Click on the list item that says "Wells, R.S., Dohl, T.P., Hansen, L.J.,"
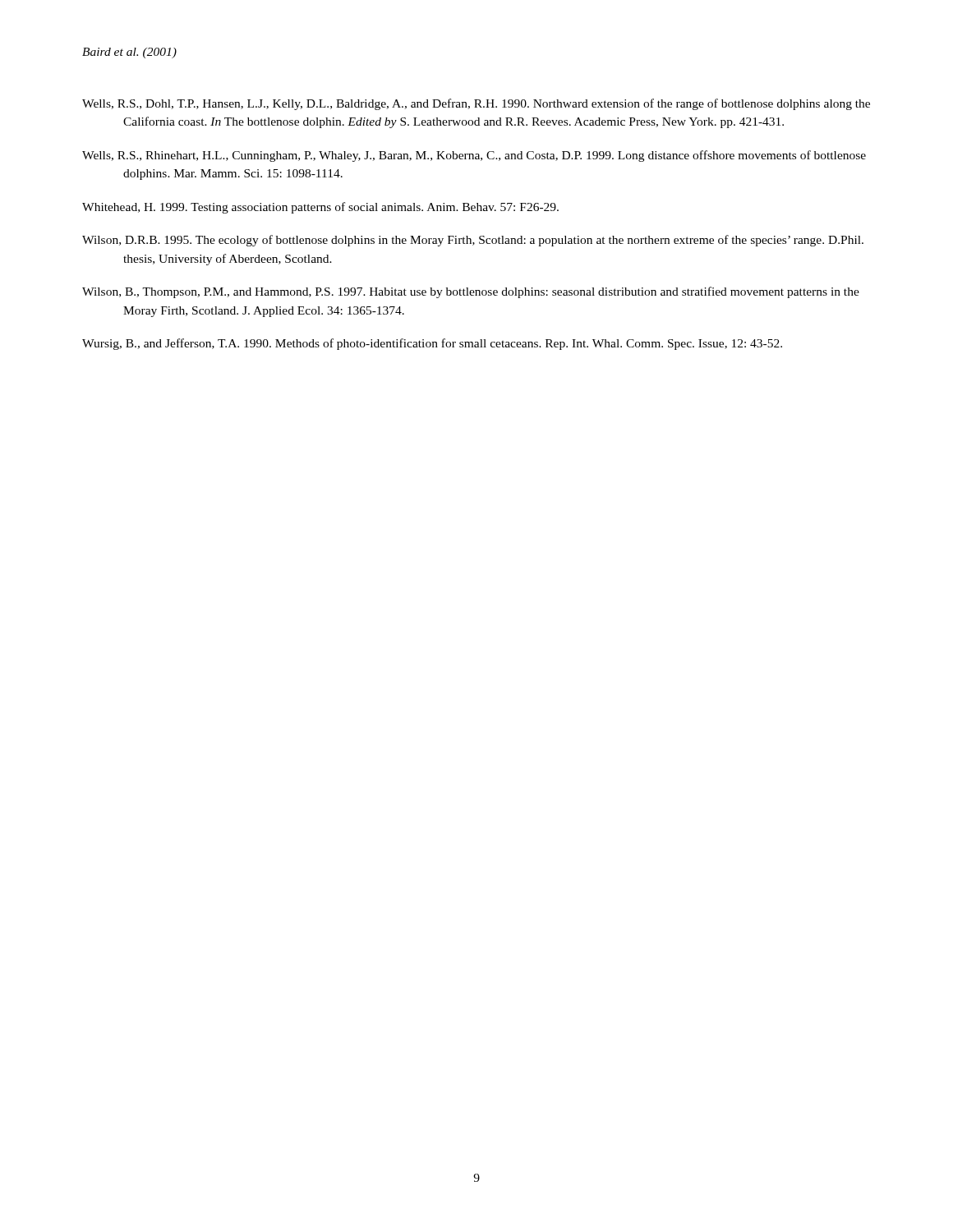Screen dimensions: 1232x953 coord(476,112)
